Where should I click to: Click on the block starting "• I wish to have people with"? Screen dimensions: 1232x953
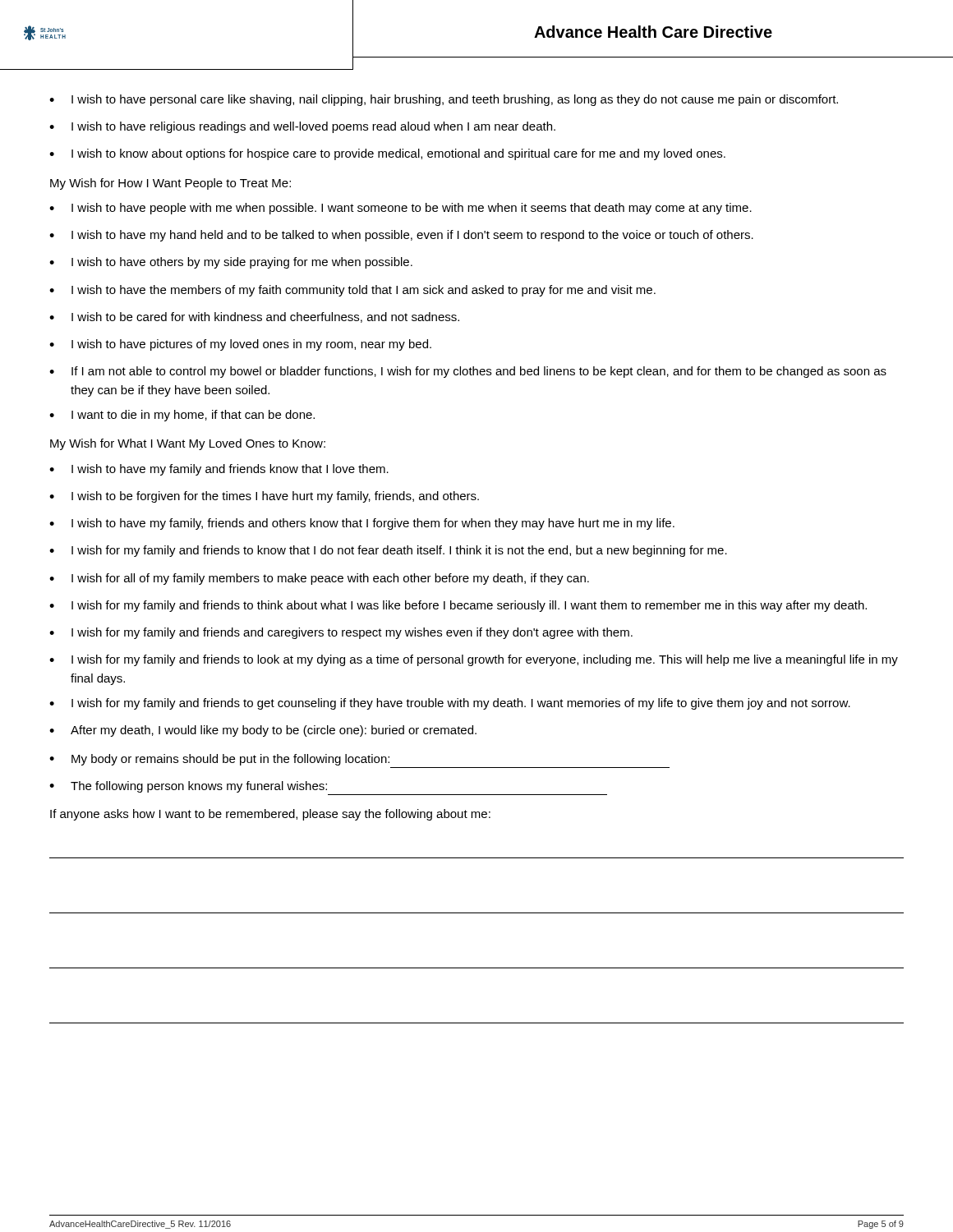tap(401, 209)
